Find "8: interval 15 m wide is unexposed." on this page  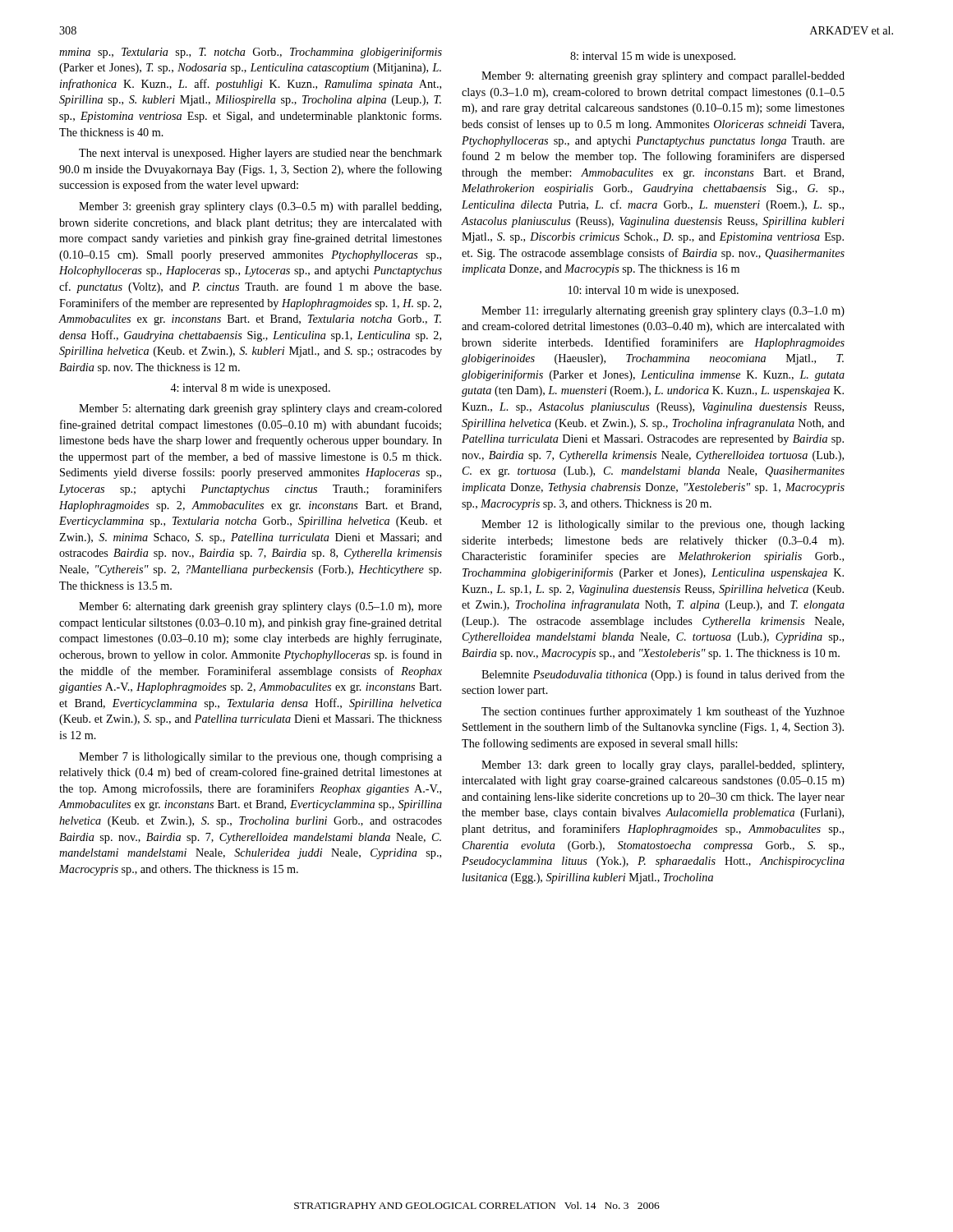[x=653, y=56]
